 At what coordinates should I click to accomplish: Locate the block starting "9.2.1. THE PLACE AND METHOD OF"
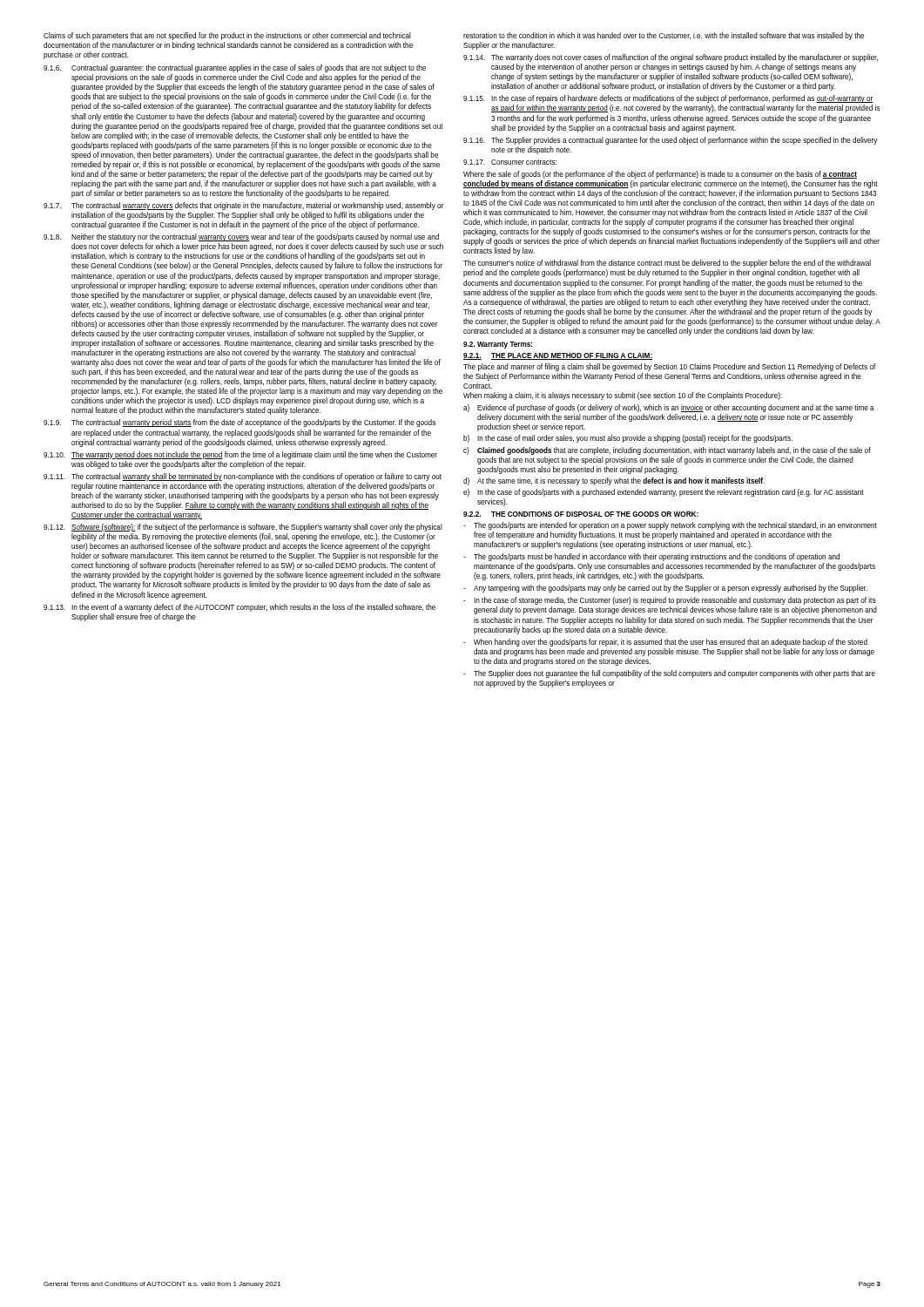tap(672, 356)
